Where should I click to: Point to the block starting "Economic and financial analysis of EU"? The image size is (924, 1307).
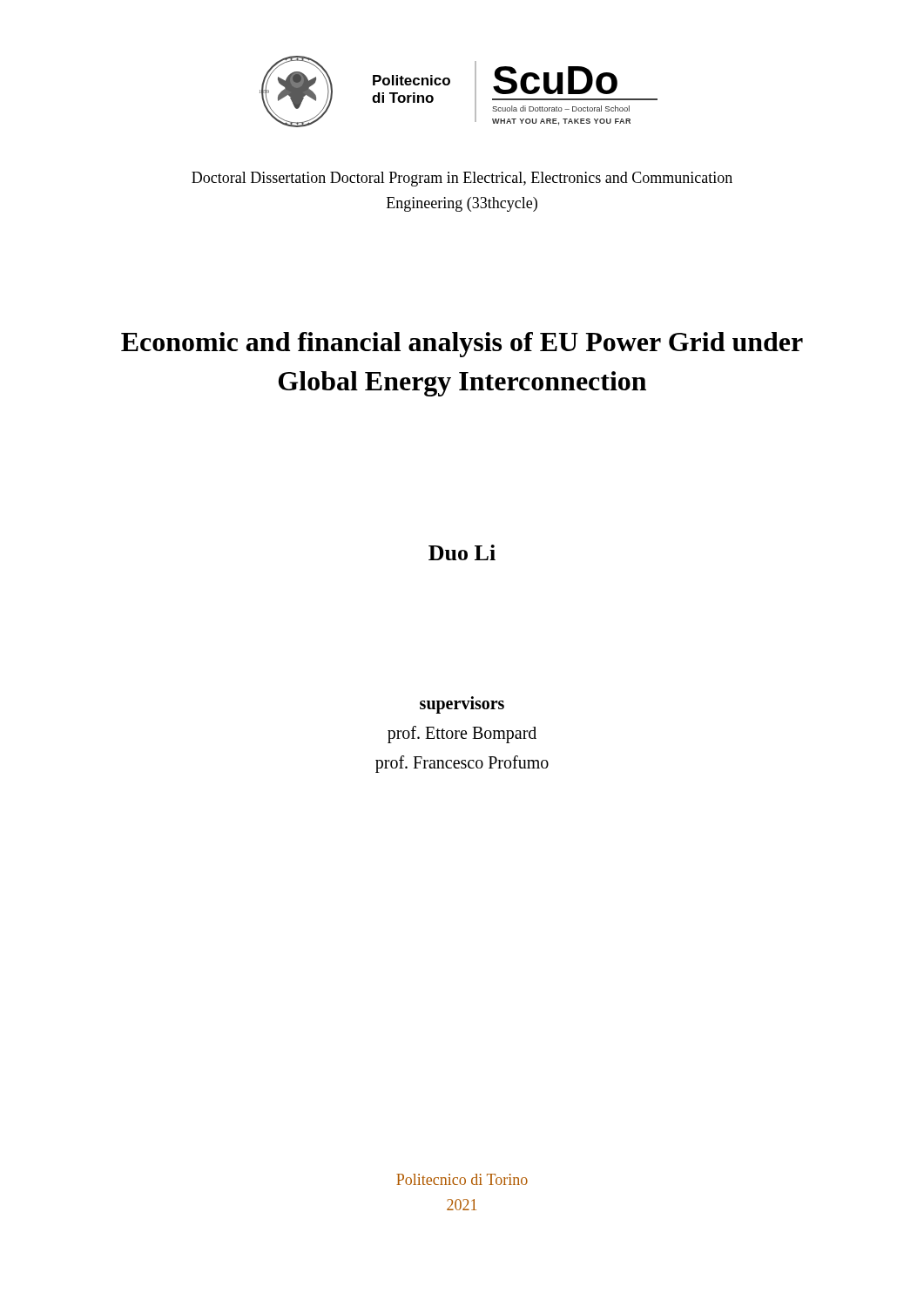click(462, 361)
